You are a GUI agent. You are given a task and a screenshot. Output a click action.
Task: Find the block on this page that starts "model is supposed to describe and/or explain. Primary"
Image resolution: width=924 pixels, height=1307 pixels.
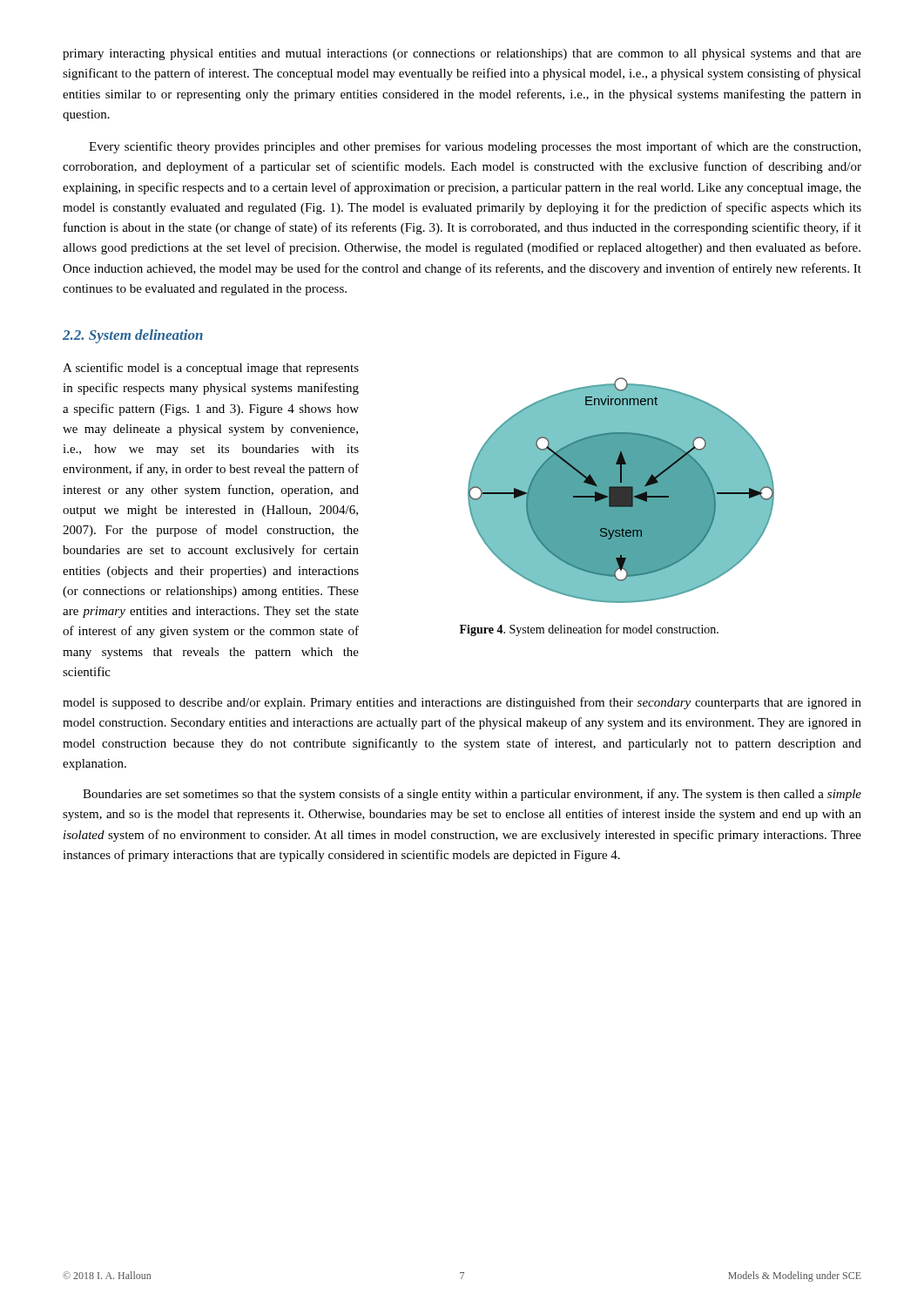[462, 733]
